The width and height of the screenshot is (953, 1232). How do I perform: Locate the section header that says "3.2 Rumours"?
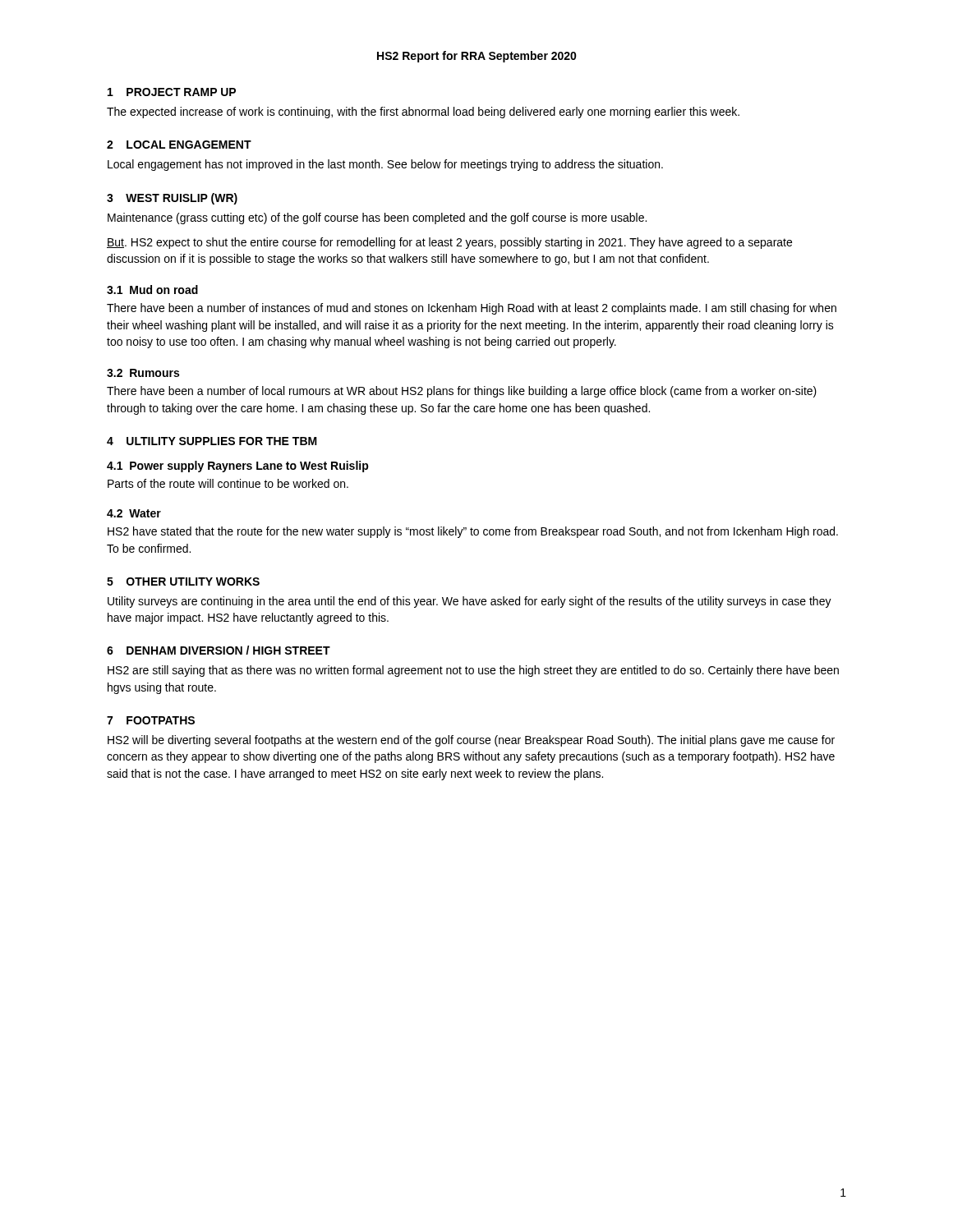coord(143,373)
